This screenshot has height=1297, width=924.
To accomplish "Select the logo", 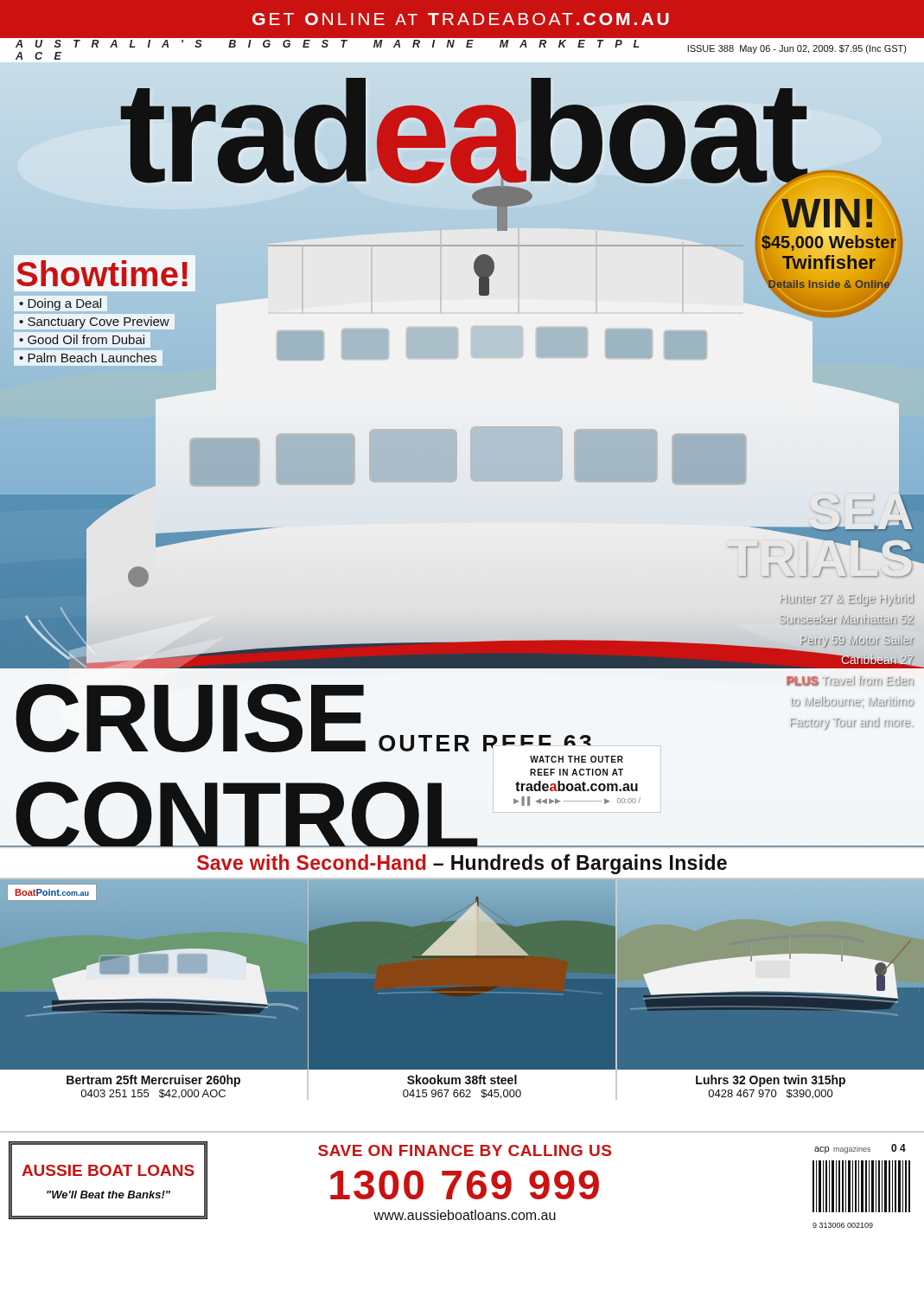I will 108,1180.
